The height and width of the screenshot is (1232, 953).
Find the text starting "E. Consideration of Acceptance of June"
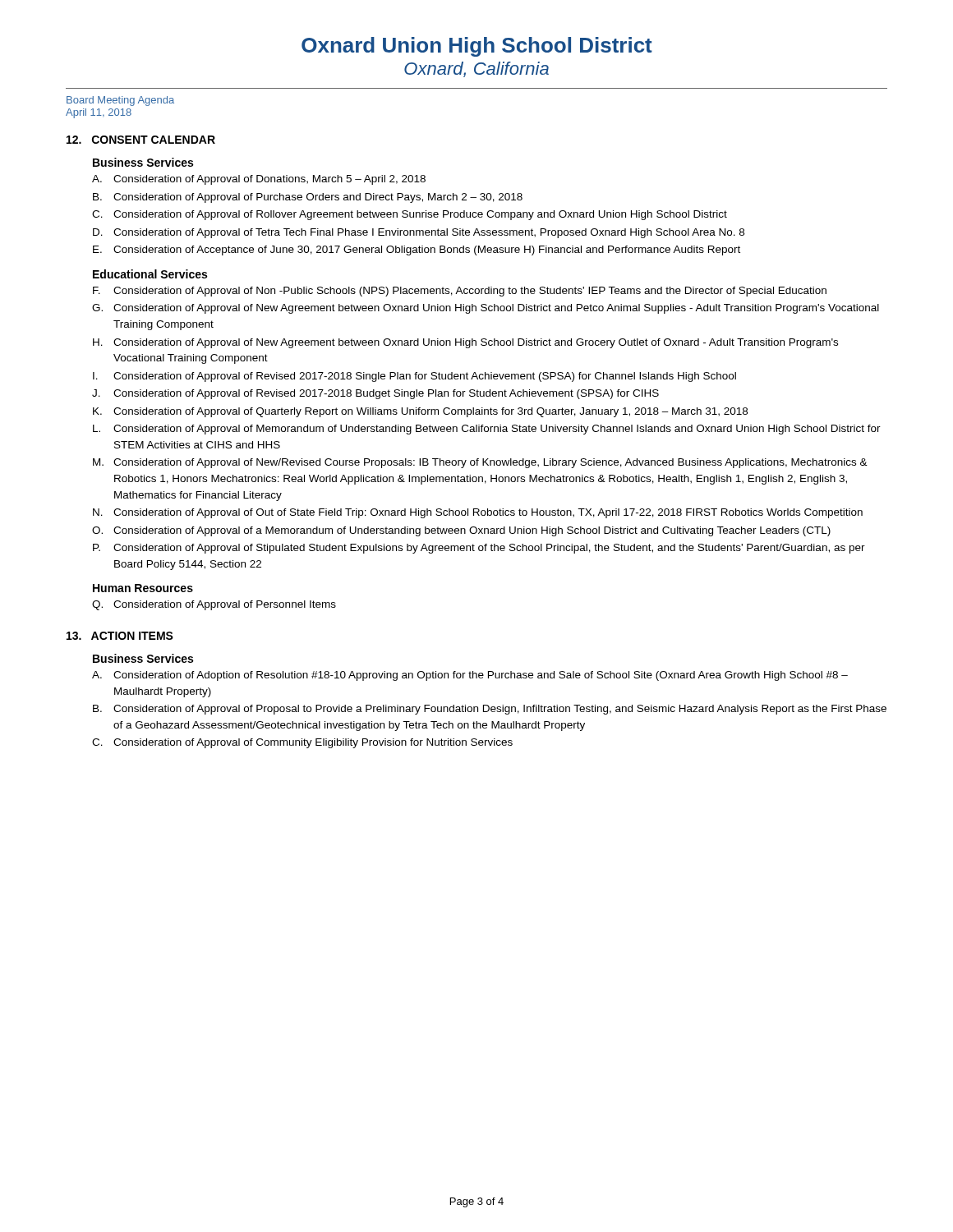point(490,250)
